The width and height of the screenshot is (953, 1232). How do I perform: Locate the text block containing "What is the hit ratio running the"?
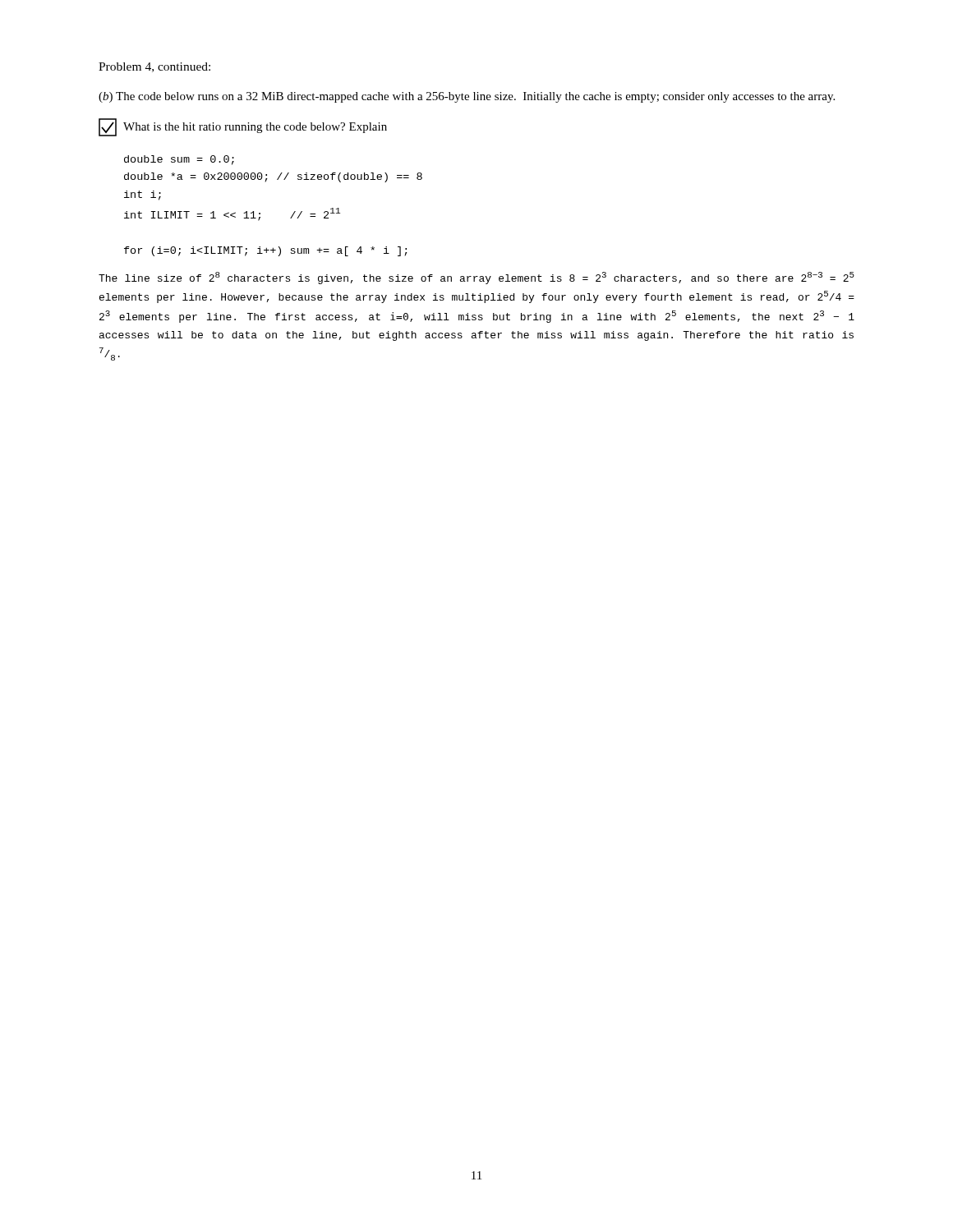click(255, 126)
